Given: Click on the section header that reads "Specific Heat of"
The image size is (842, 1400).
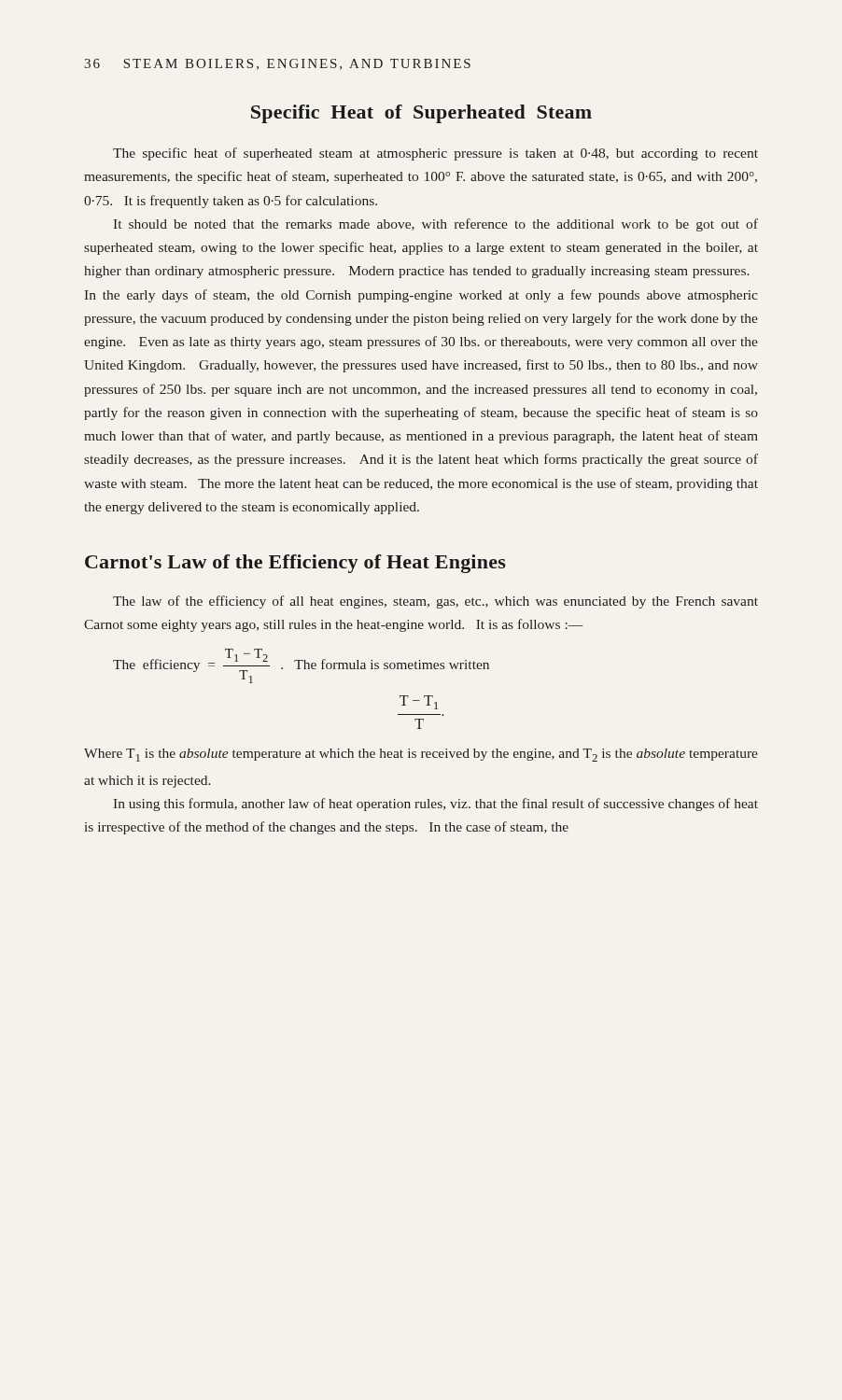Looking at the screenshot, I should pos(421,112).
